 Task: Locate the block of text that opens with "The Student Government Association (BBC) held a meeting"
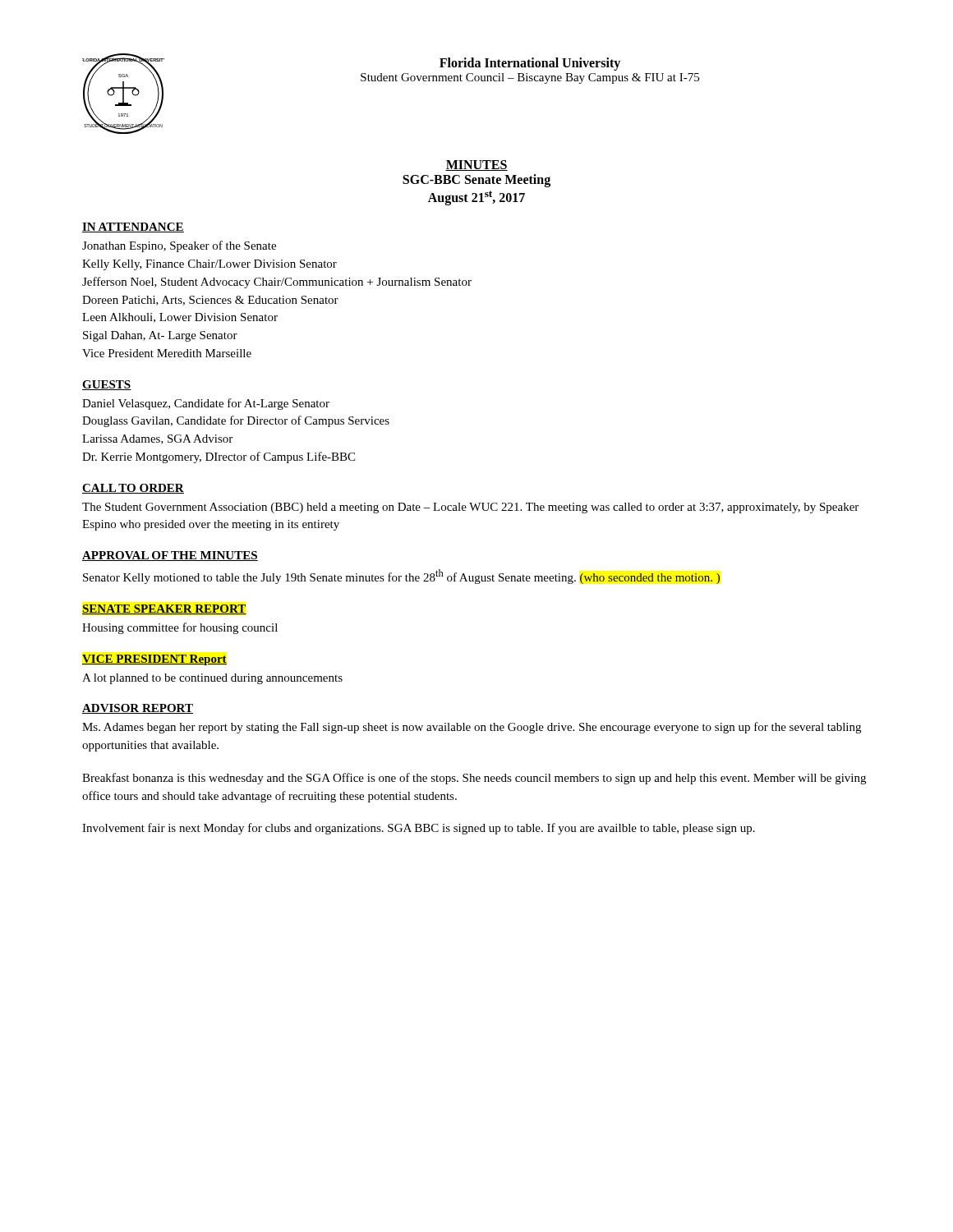[x=470, y=515]
